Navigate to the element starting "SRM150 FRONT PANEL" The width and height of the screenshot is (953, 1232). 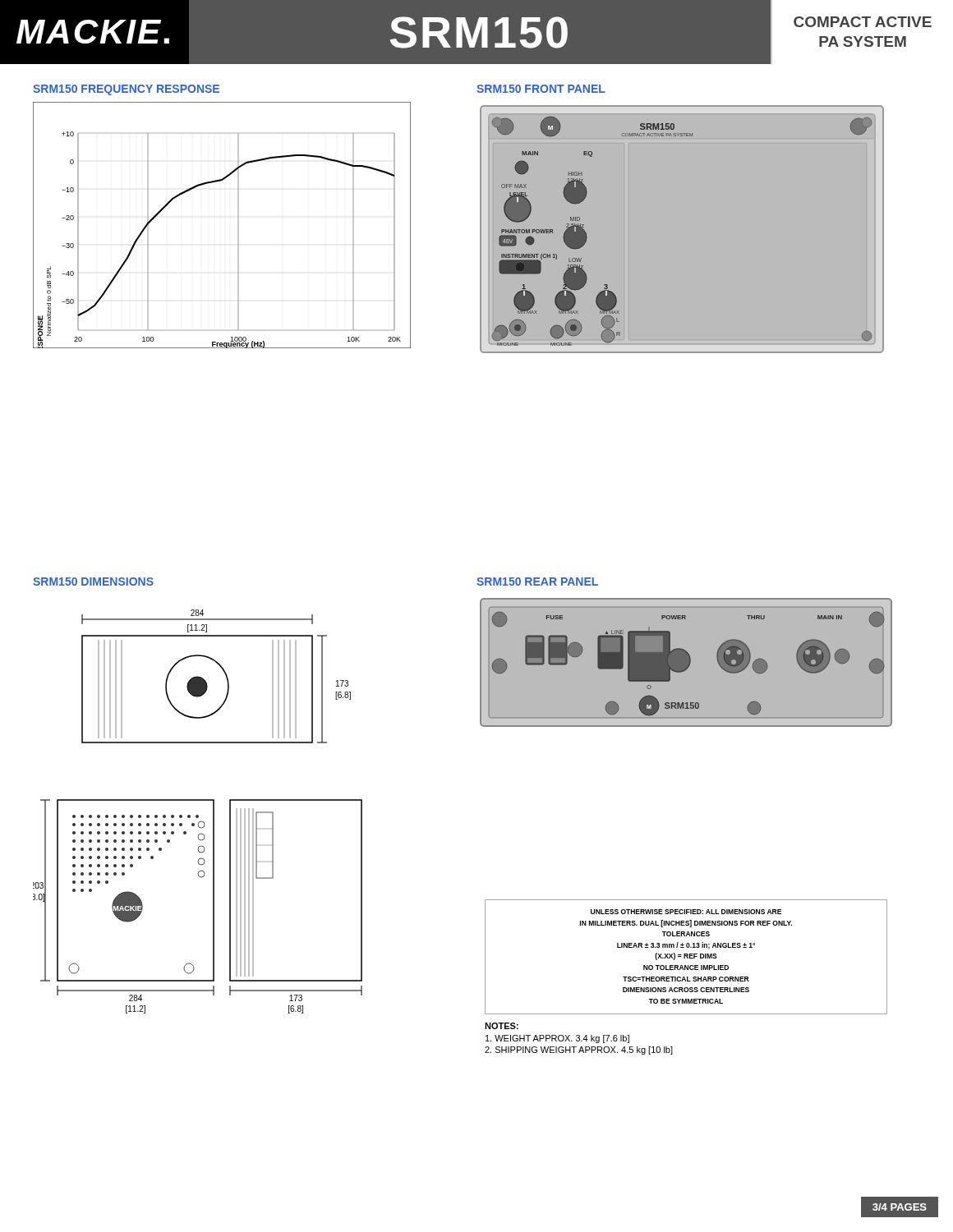541,89
